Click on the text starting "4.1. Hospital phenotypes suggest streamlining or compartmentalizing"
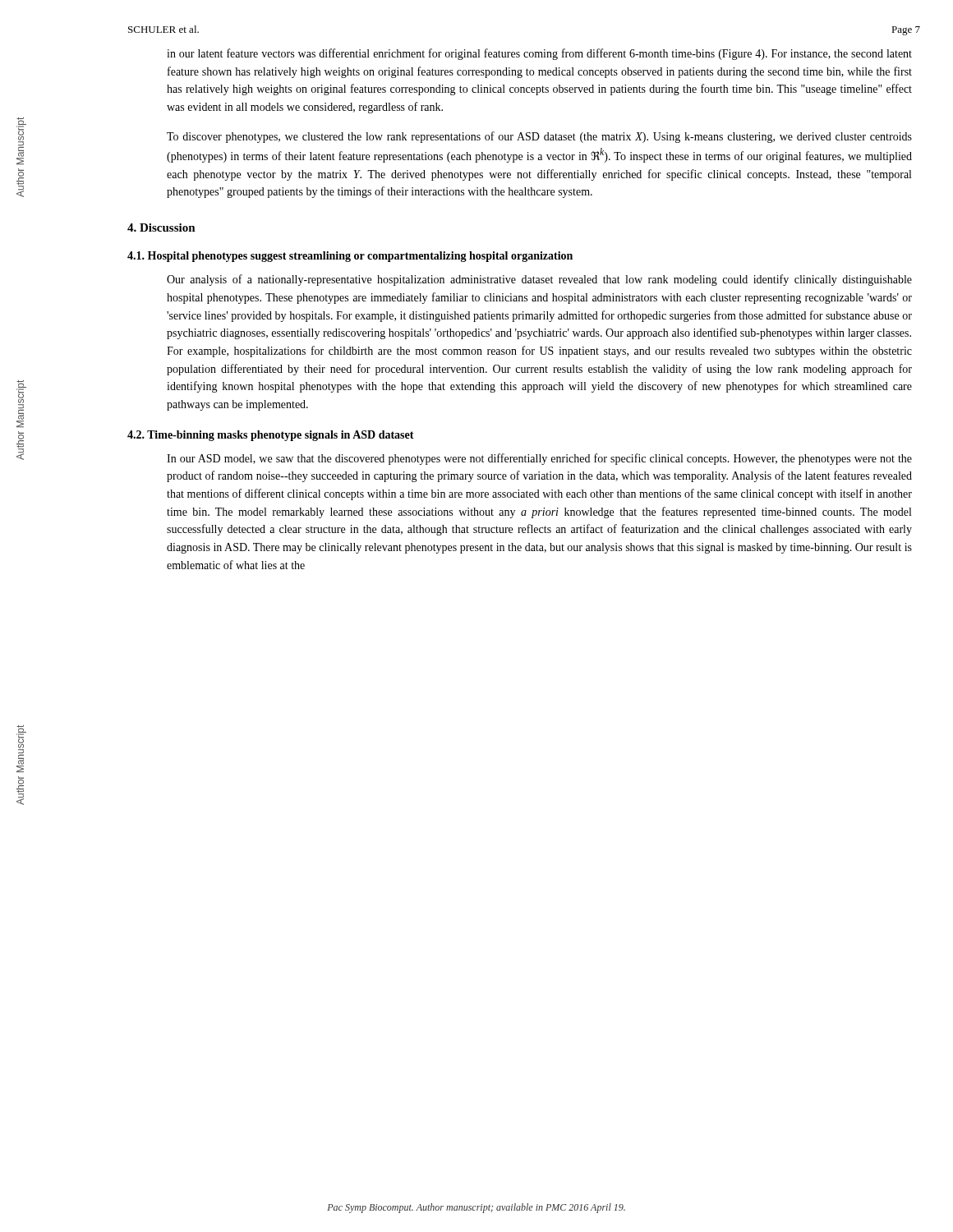The width and height of the screenshot is (953, 1232). pyautogui.click(x=350, y=256)
